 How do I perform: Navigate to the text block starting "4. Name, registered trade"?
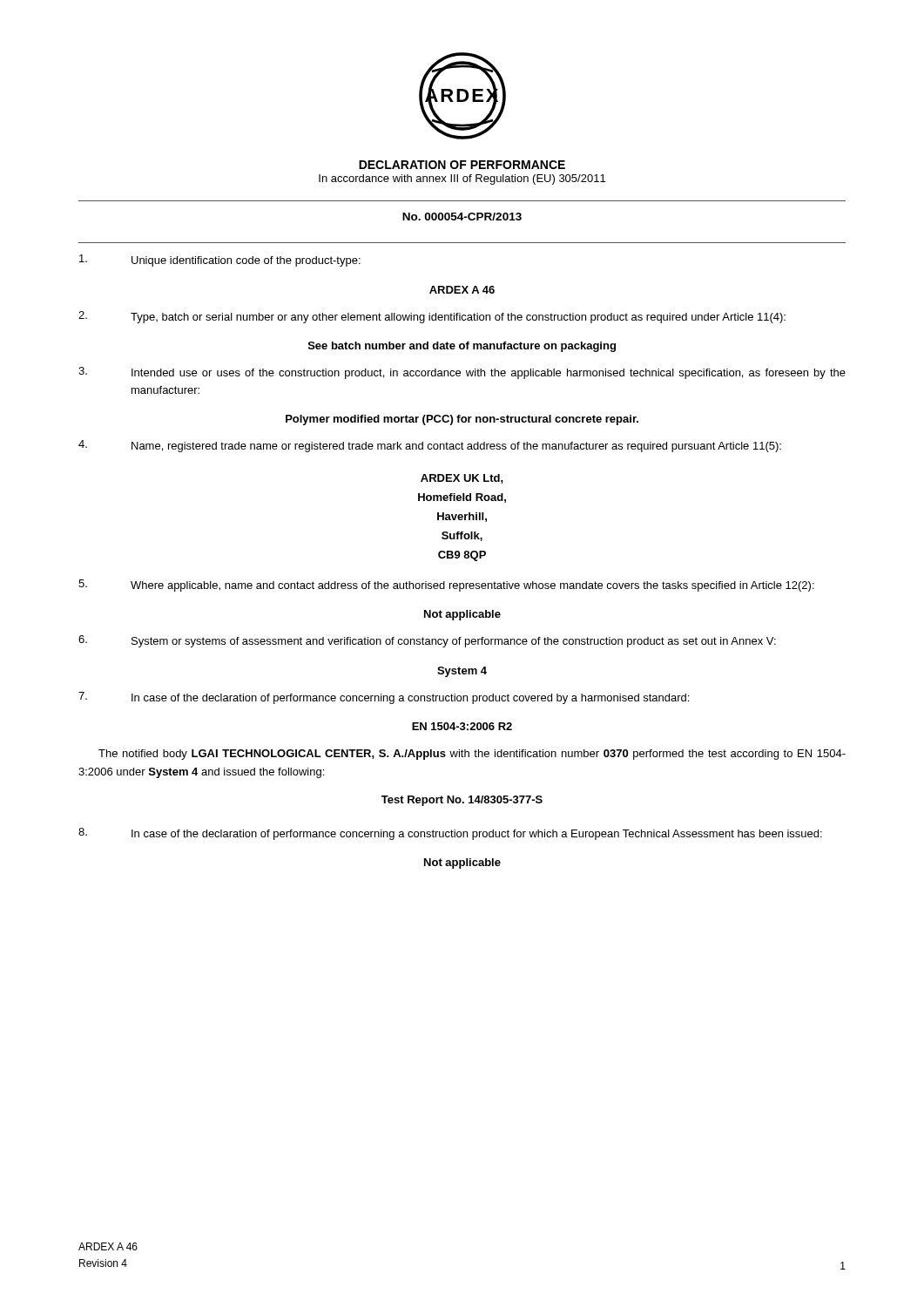[x=462, y=446]
